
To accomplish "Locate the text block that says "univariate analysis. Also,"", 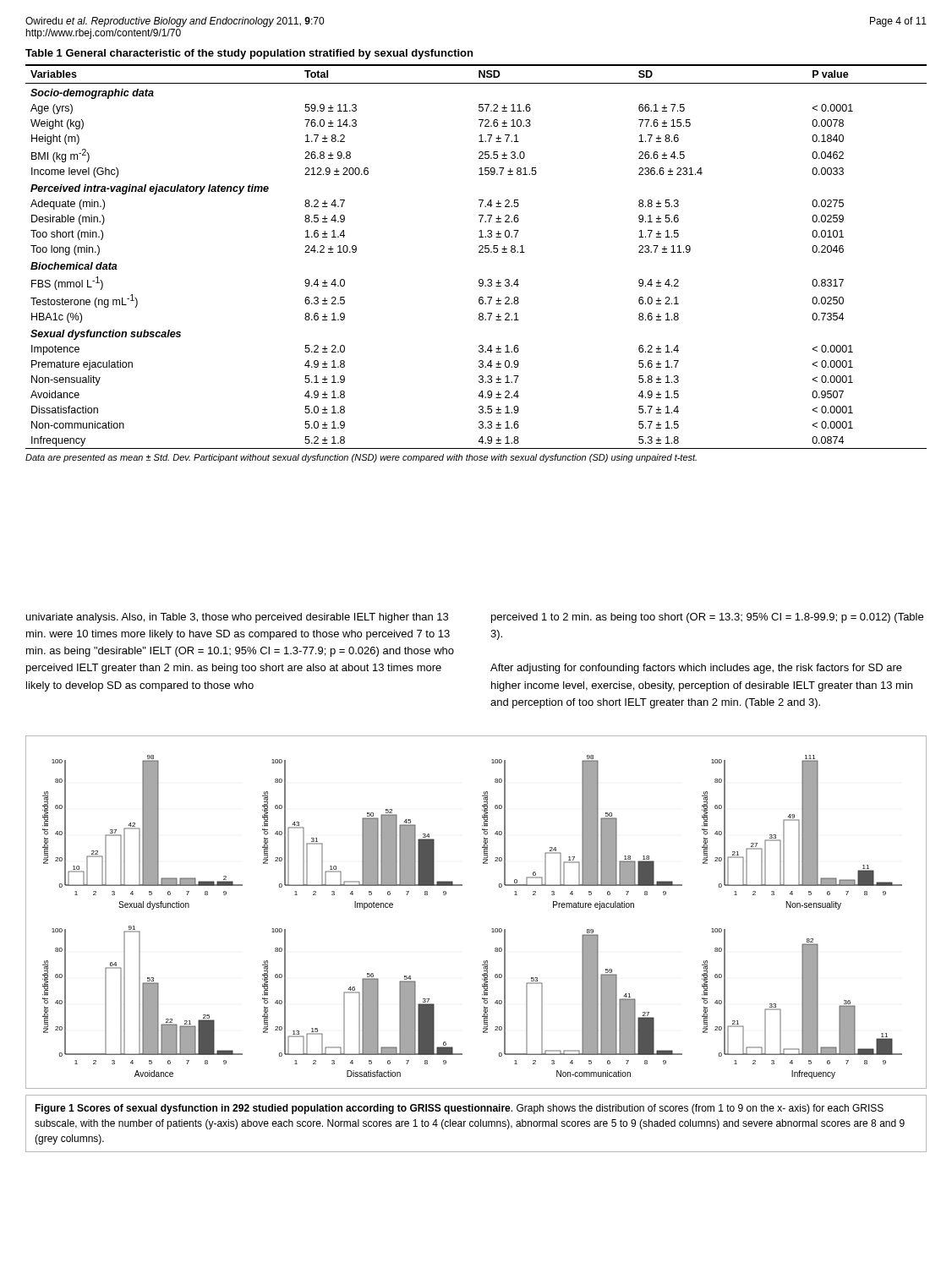I will [240, 651].
